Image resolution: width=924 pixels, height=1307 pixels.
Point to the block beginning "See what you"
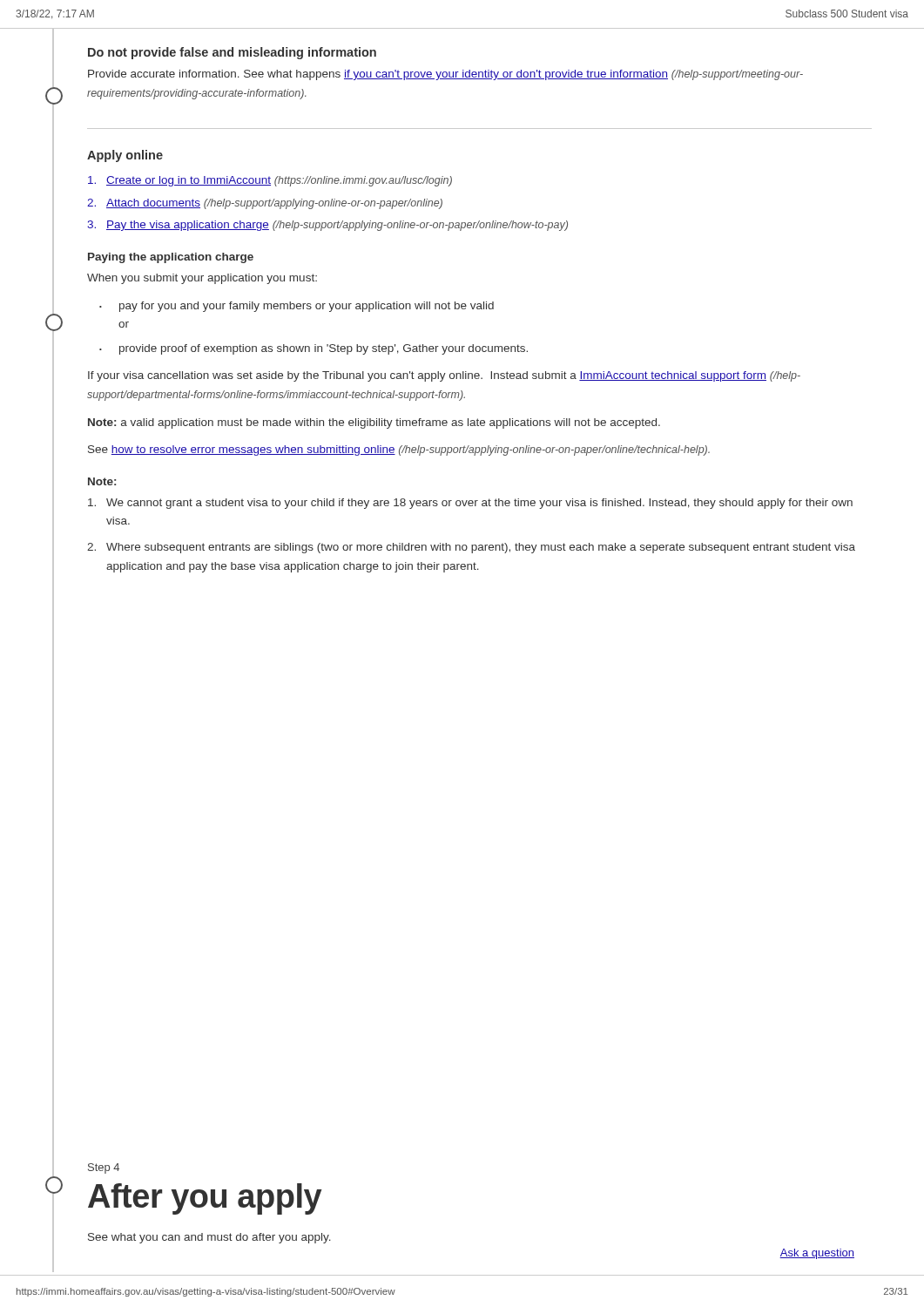pyautogui.click(x=209, y=1237)
